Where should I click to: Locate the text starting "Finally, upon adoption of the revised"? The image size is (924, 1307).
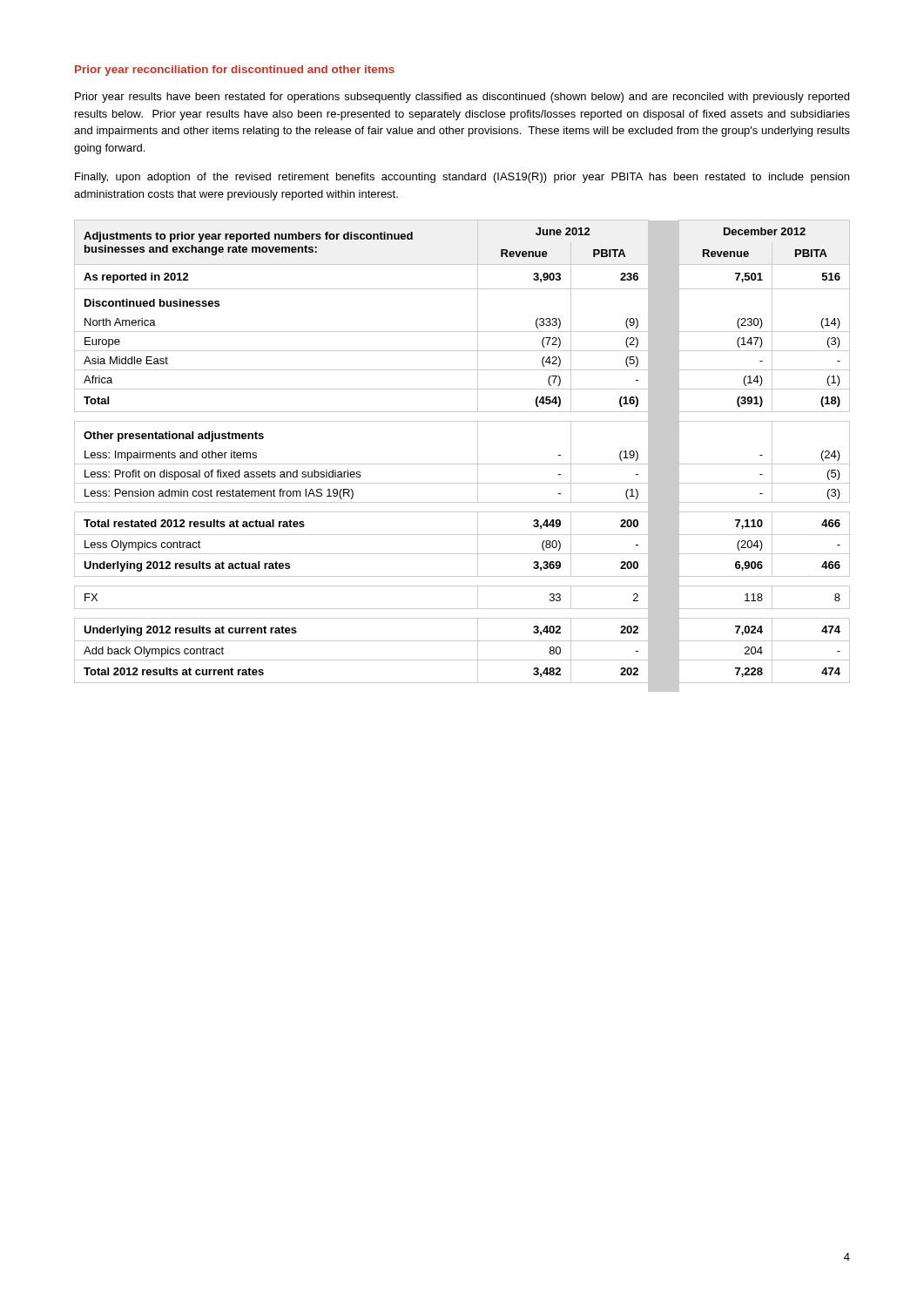pyautogui.click(x=462, y=185)
